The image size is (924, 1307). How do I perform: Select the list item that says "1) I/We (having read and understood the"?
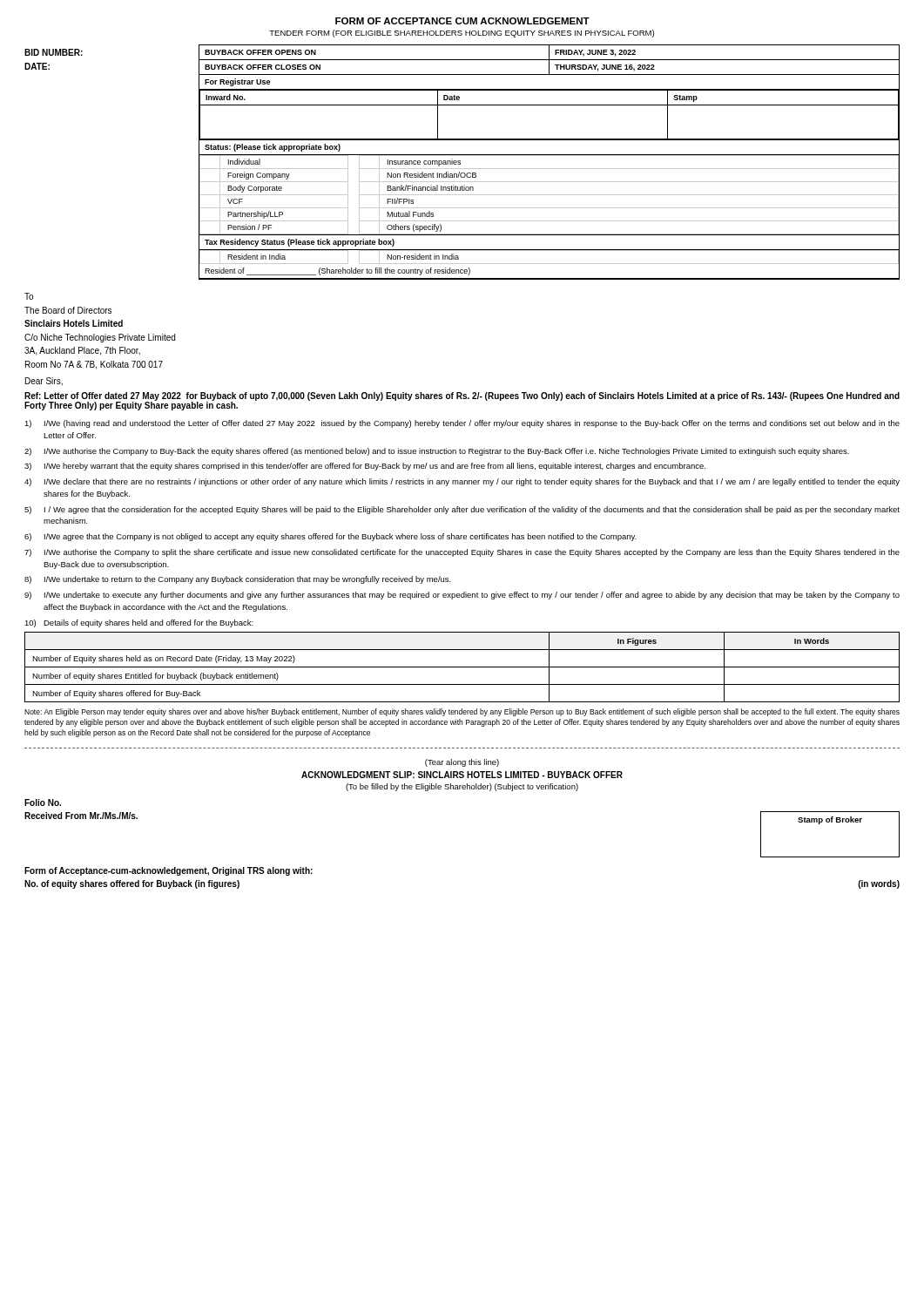(x=462, y=429)
